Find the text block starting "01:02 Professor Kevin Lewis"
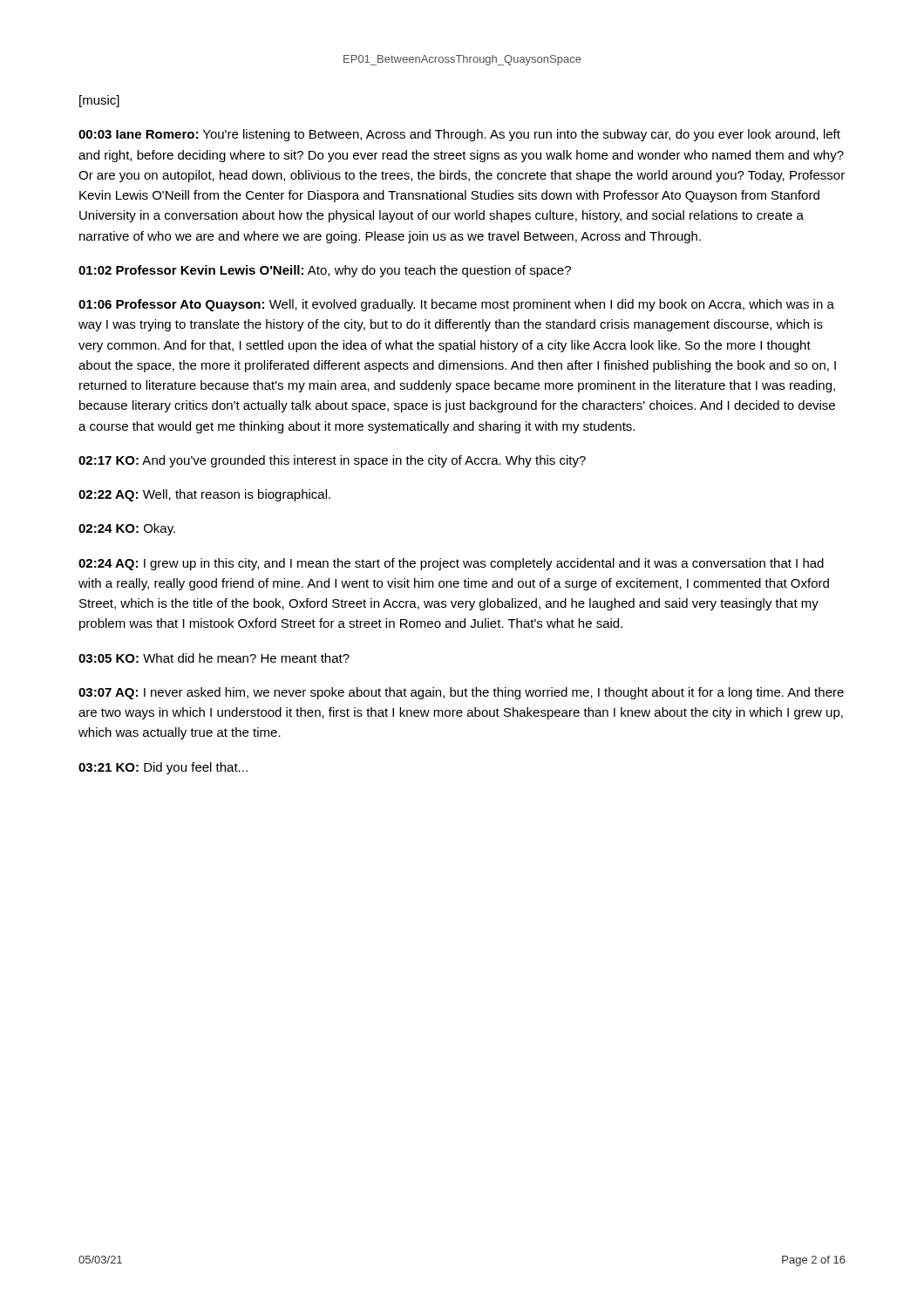 pos(462,270)
